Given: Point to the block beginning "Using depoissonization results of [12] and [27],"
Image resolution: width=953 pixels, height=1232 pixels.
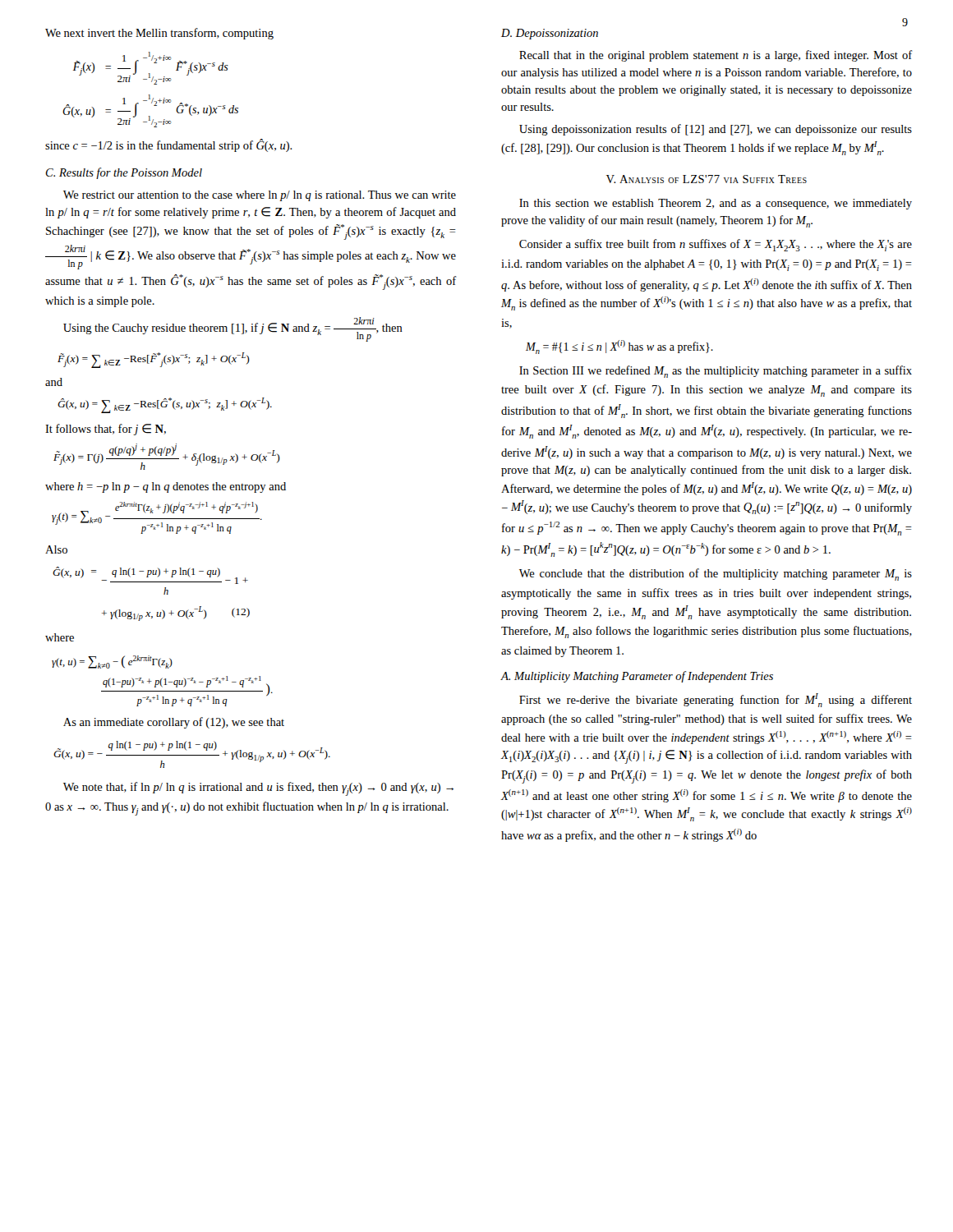Looking at the screenshot, I should click(707, 140).
